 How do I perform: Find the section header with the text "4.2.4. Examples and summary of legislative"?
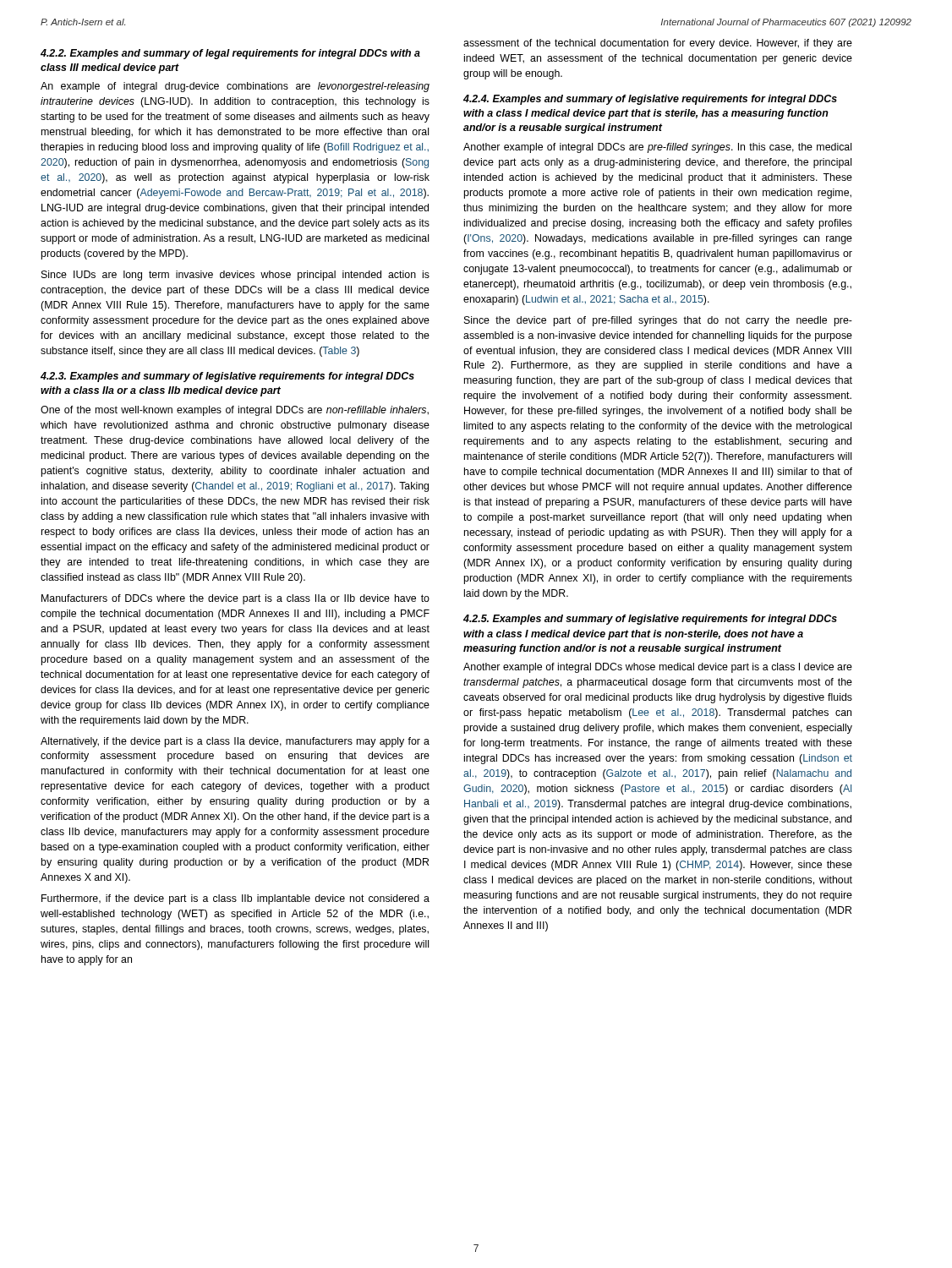(x=650, y=113)
